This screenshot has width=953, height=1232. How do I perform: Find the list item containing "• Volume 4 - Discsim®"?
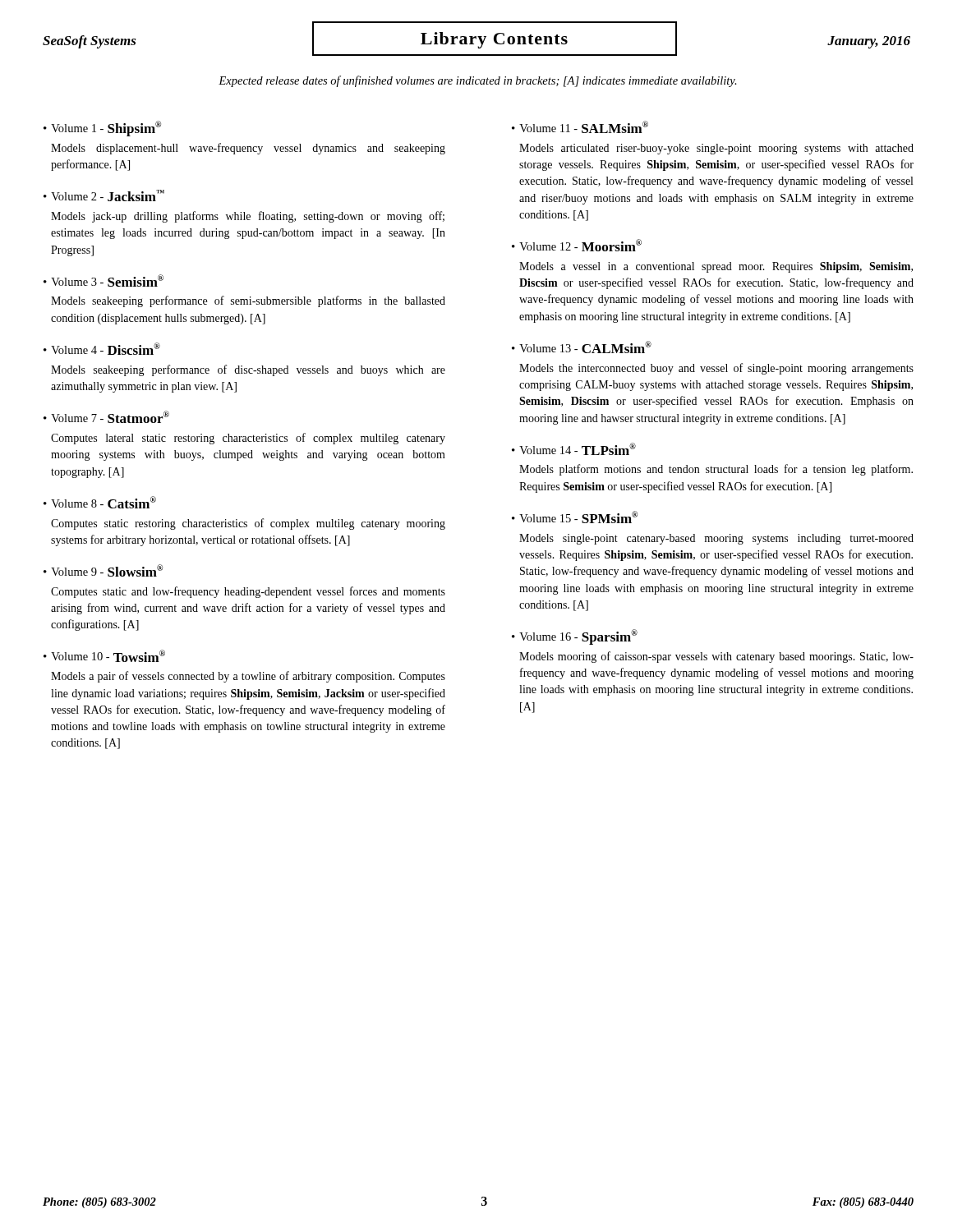(244, 369)
